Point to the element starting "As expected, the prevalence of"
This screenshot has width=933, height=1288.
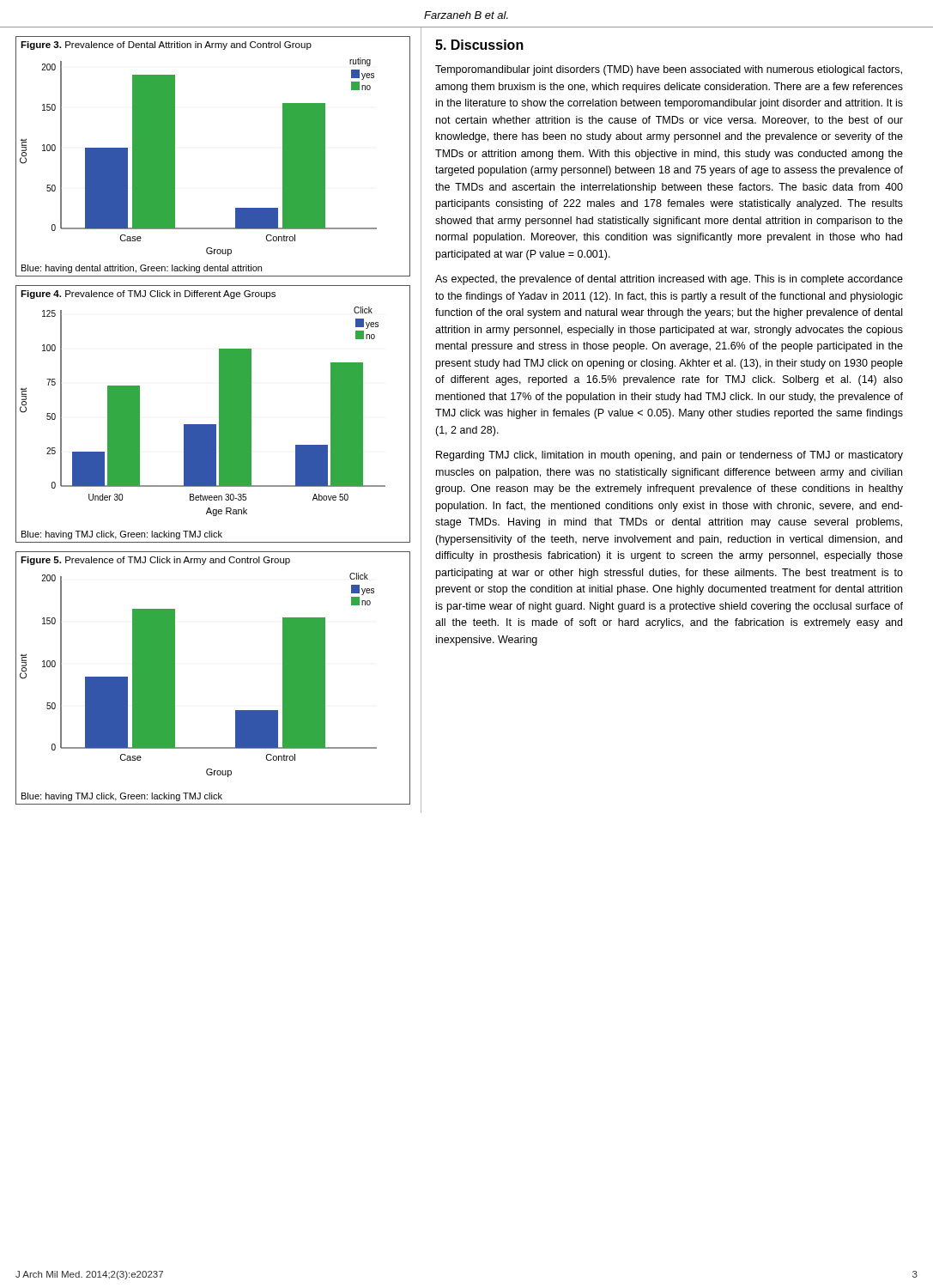tap(669, 354)
